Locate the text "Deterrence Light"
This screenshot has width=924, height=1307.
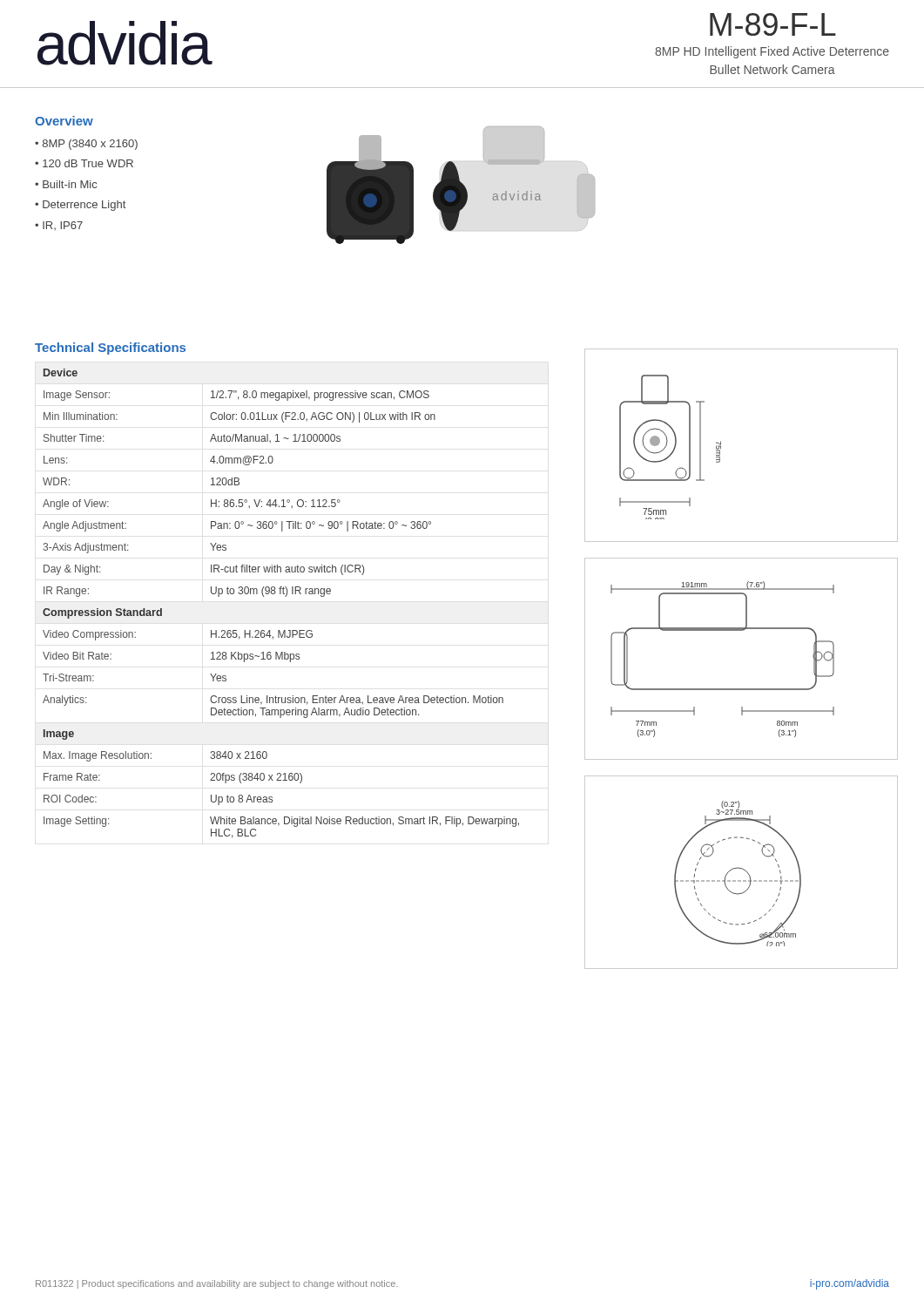(x=84, y=204)
